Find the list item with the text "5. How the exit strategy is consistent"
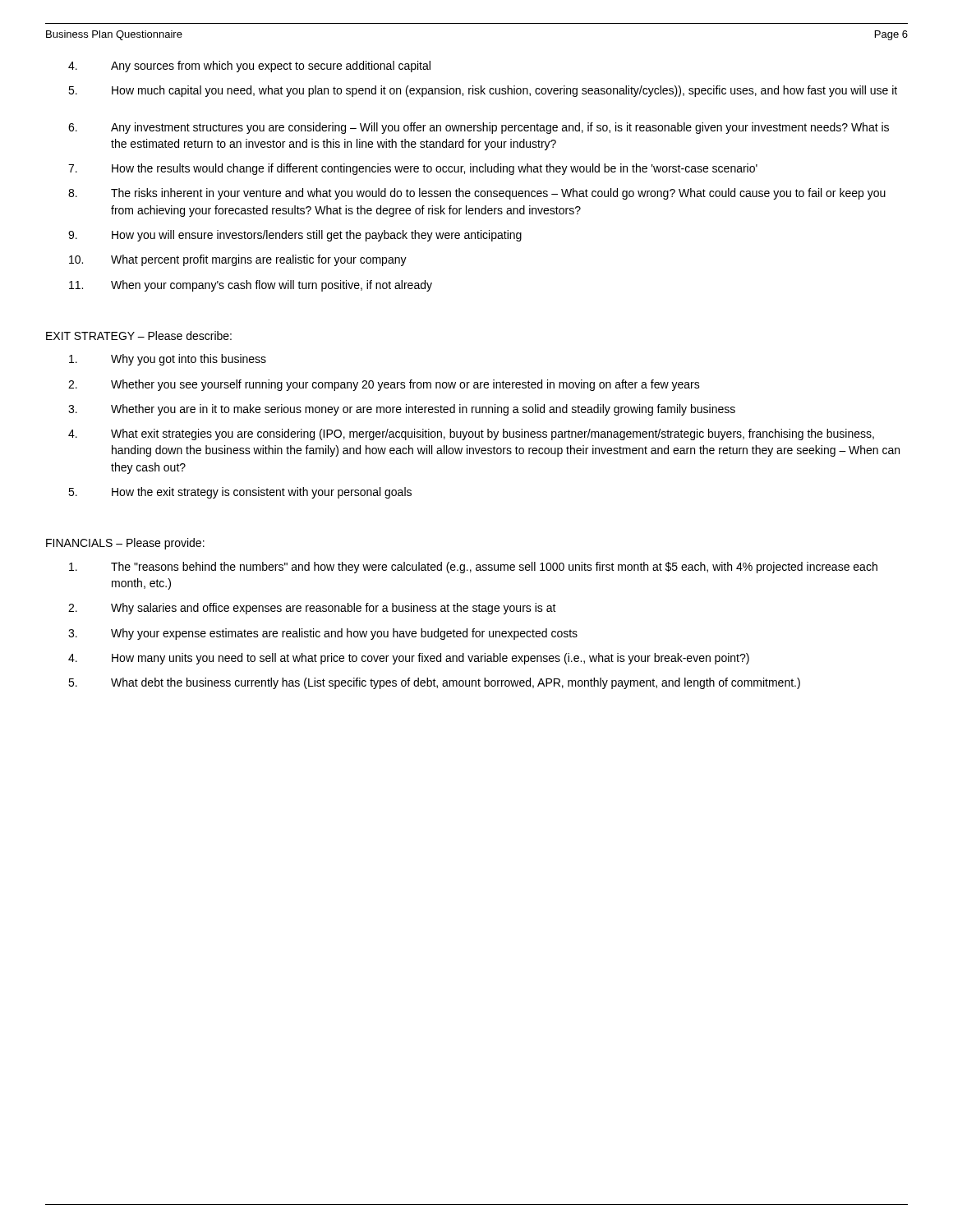Viewport: 953px width, 1232px height. coord(240,493)
